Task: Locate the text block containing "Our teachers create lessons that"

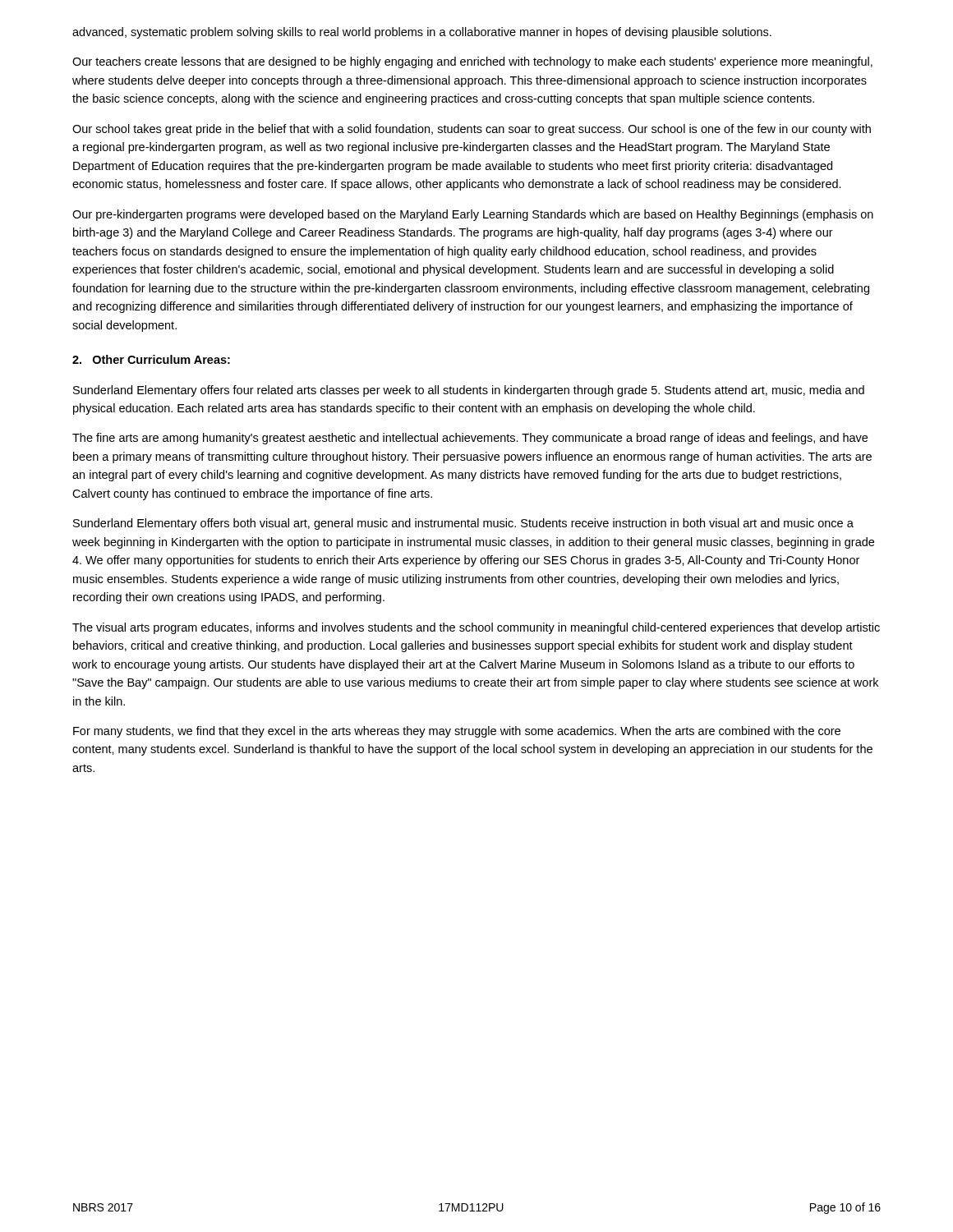Action: coord(473,80)
